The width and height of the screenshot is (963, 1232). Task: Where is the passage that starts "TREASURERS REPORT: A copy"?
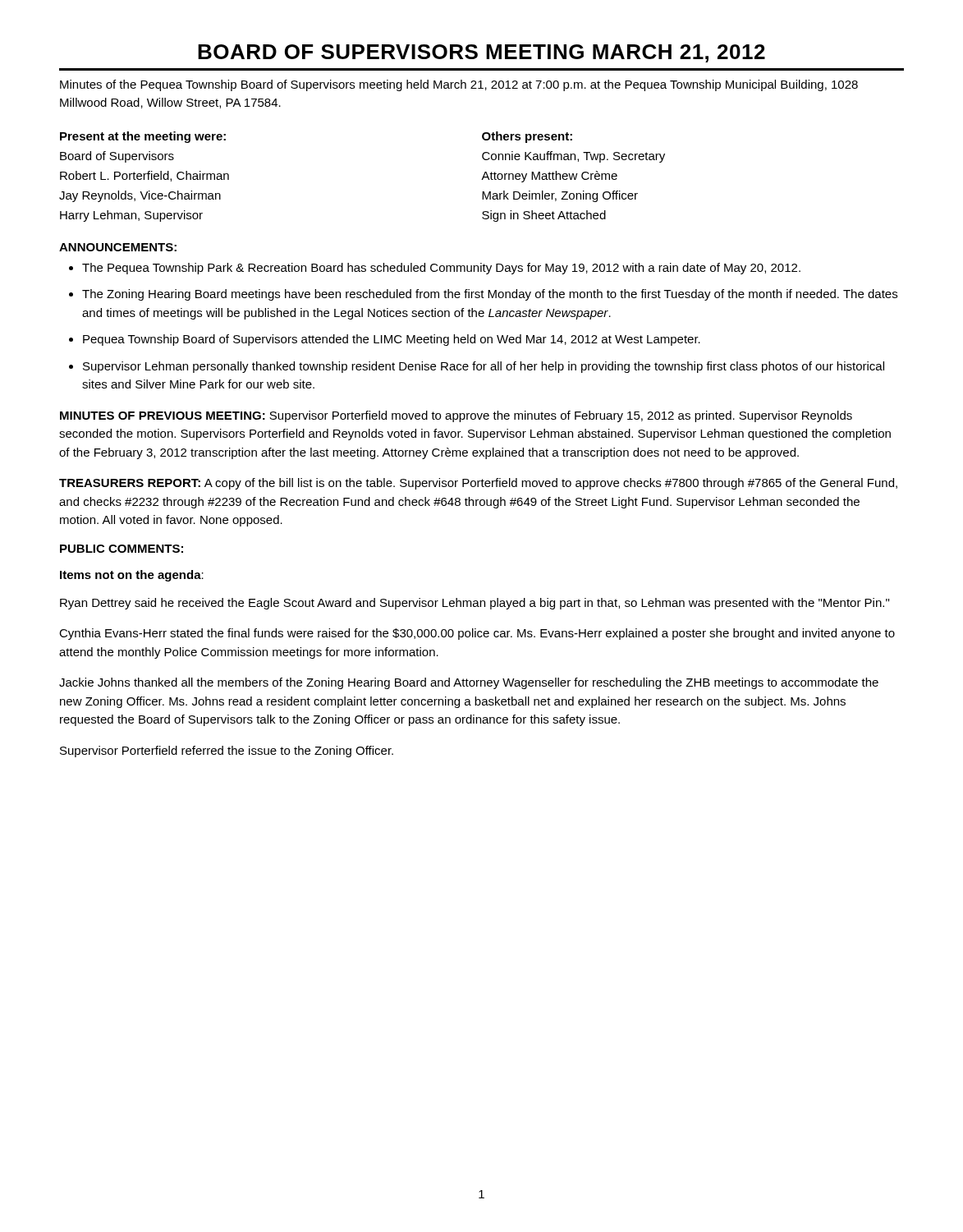tap(482, 502)
